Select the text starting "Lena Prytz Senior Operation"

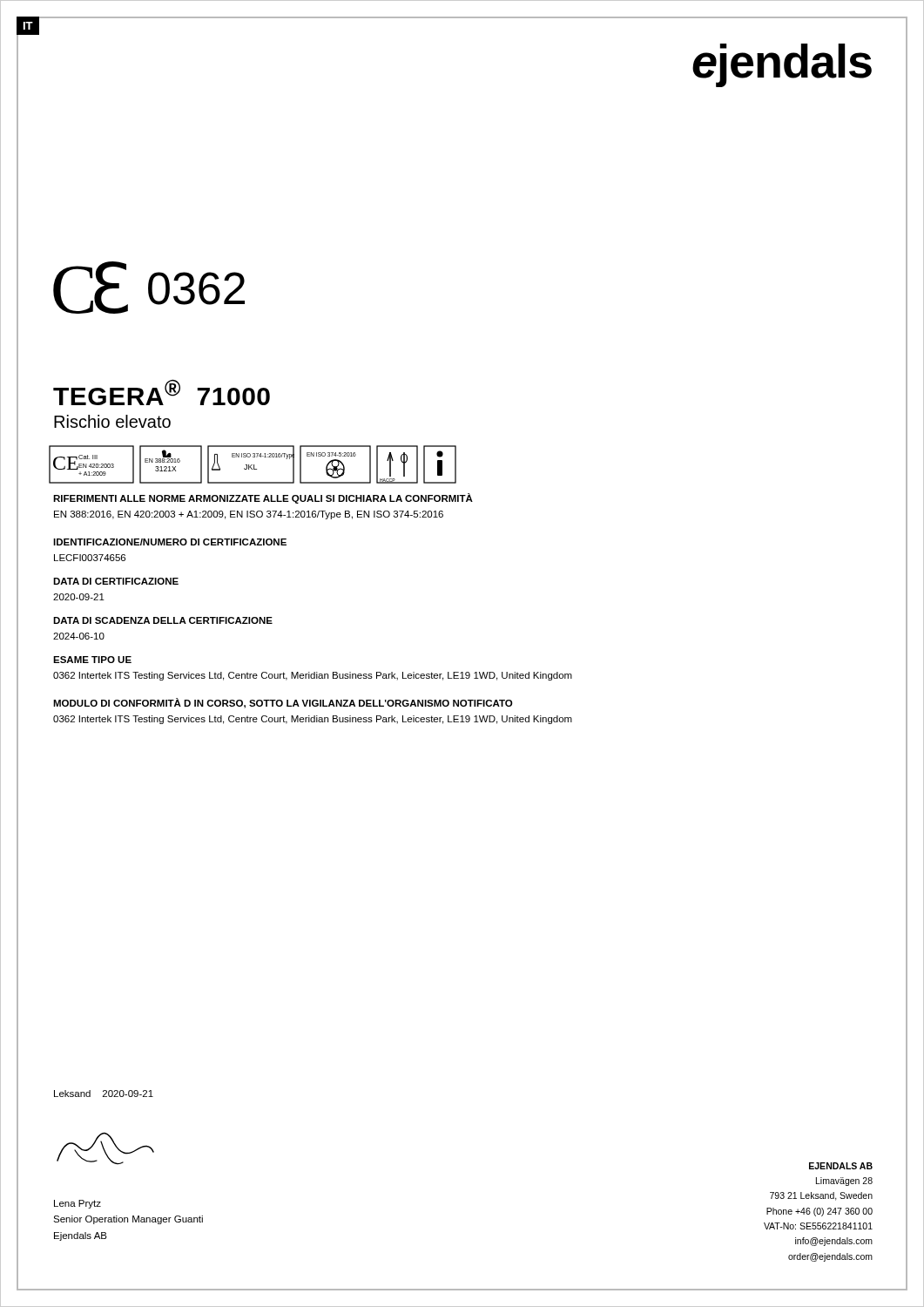click(x=128, y=1219)
